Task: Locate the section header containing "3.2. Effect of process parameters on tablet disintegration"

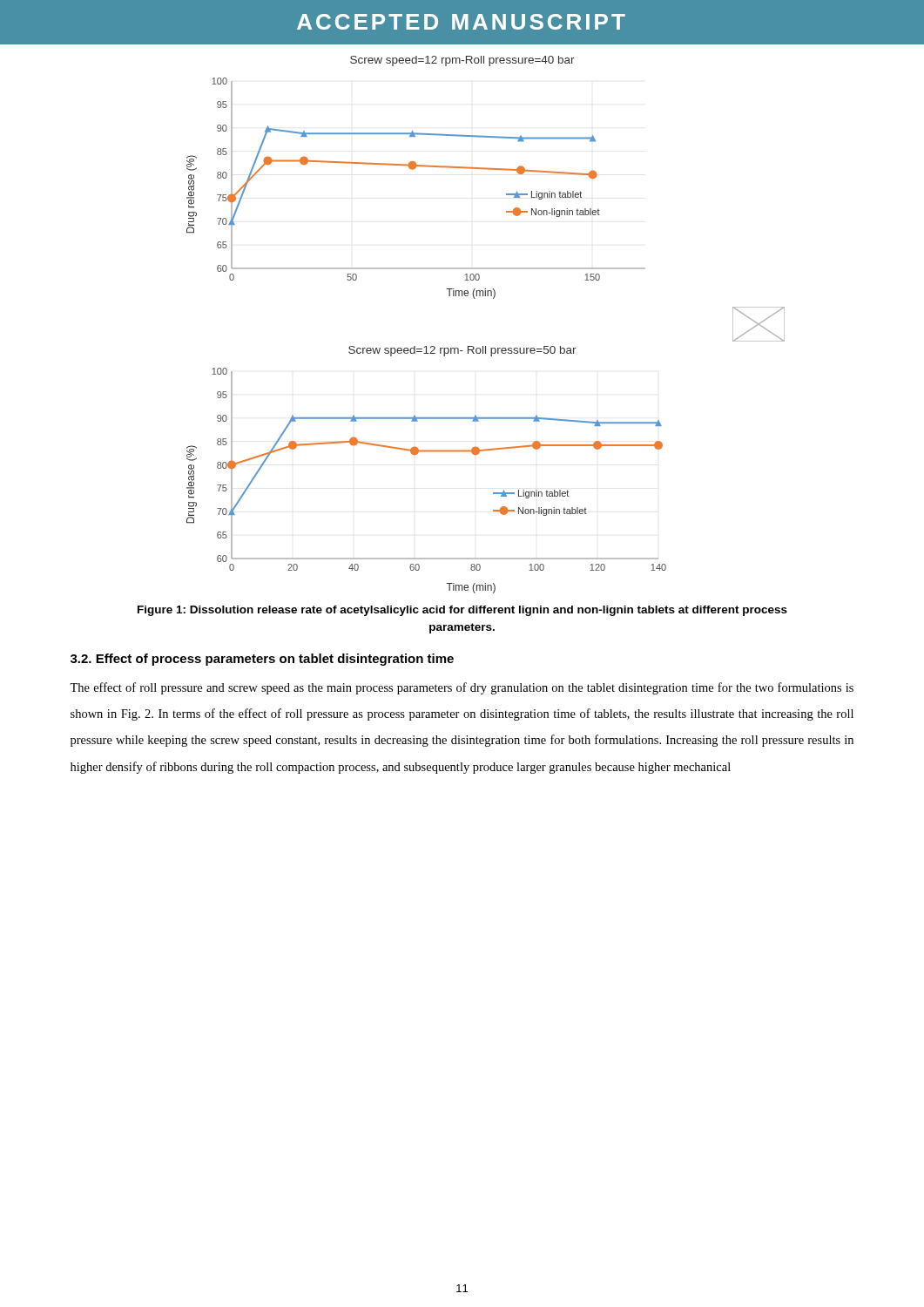Action: coord(262,658)
